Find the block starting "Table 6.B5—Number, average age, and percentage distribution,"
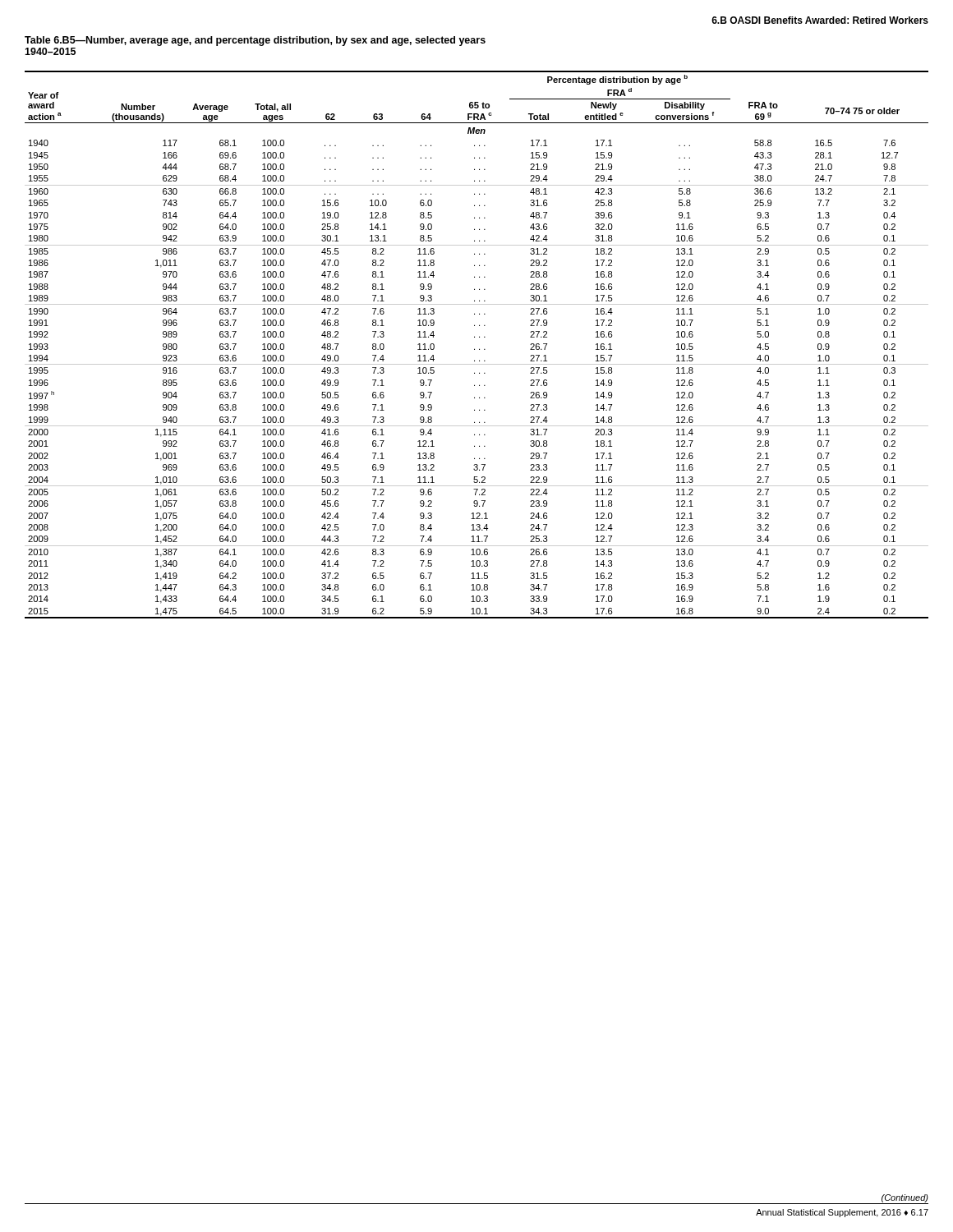Viewport: 953px width, 1232px height. 255,46
